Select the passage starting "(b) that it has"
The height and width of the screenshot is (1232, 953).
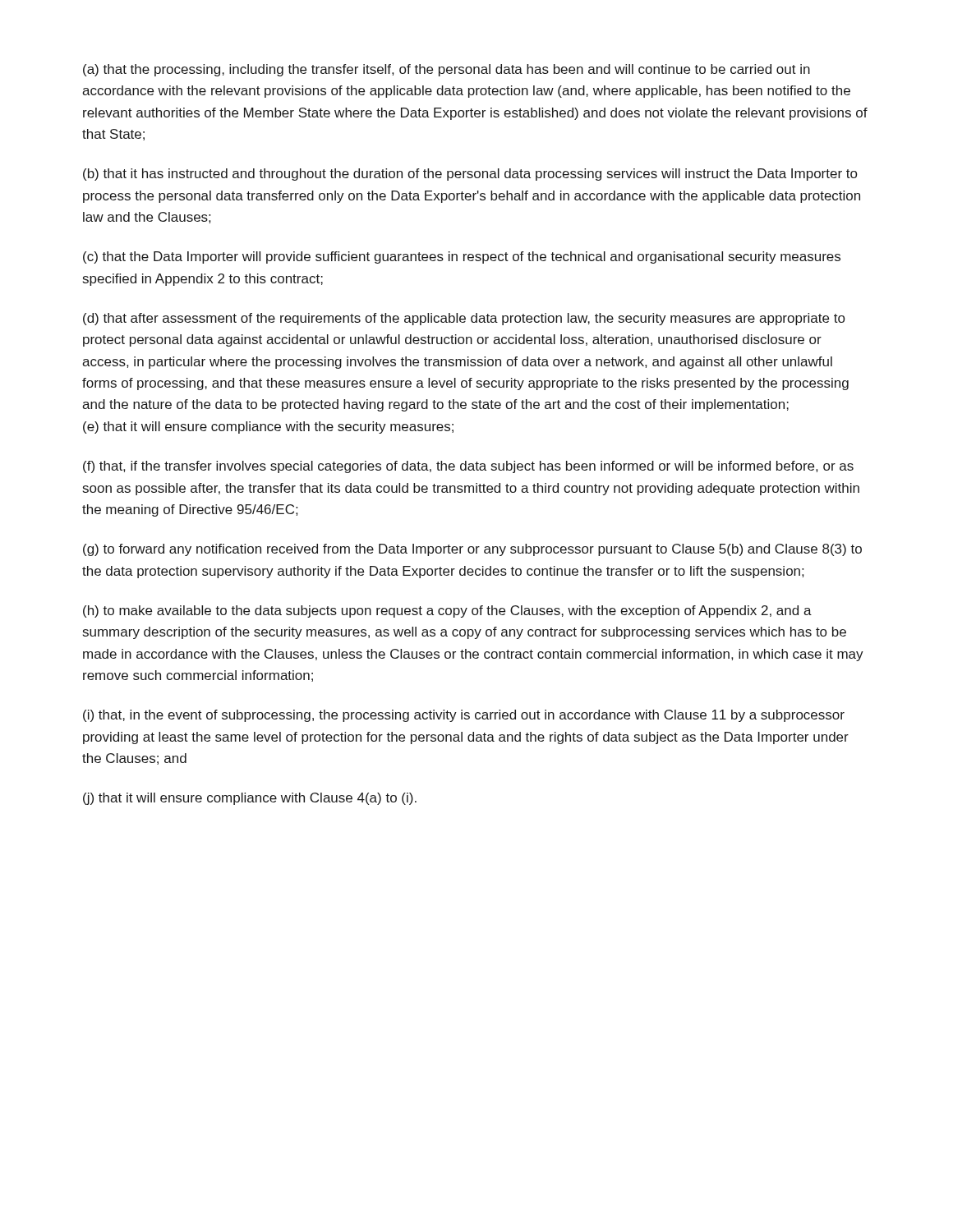pyautogui.click(x=472, y=196)
